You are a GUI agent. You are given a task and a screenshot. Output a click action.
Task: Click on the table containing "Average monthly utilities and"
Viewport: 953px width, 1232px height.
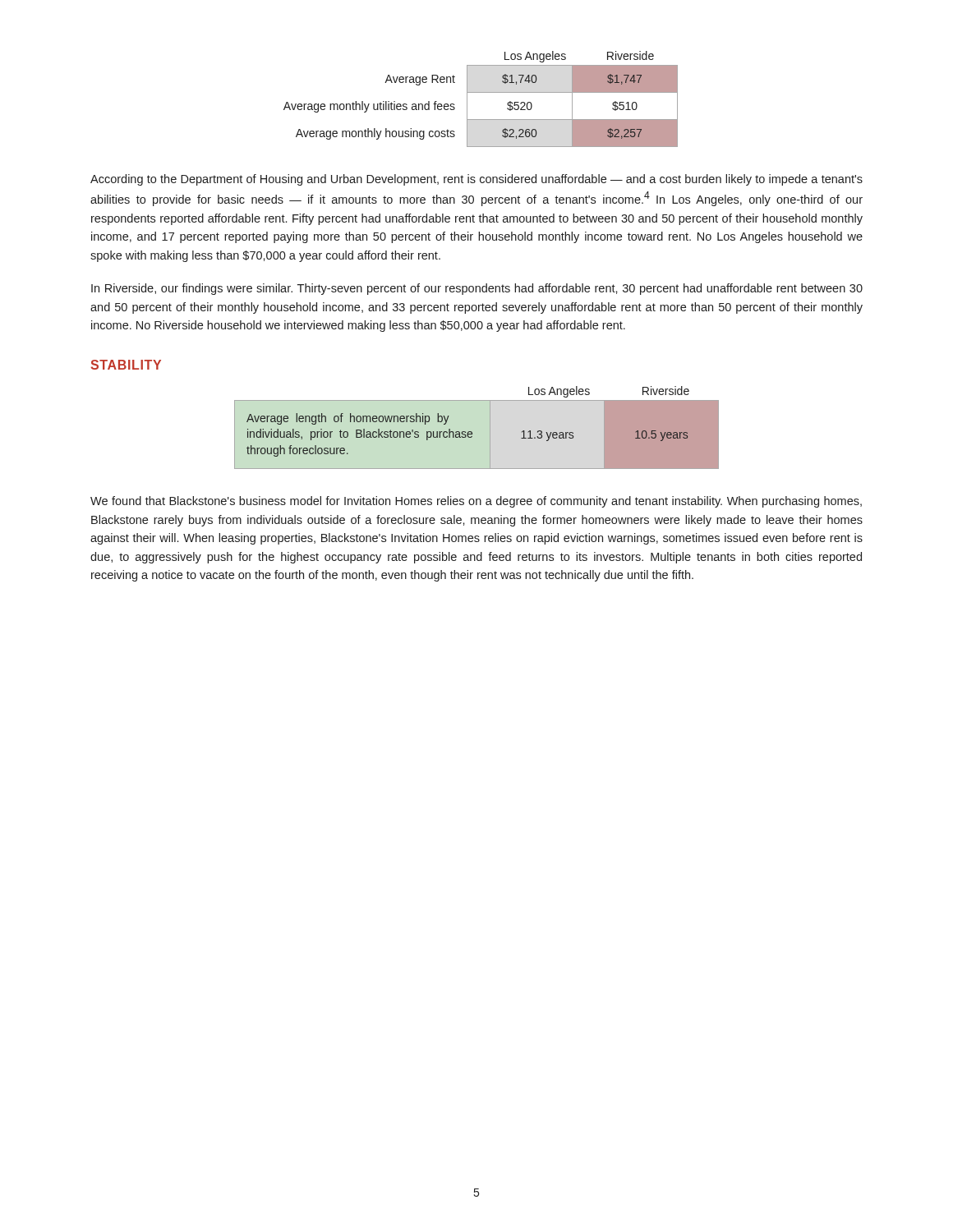tap(476, 98)
